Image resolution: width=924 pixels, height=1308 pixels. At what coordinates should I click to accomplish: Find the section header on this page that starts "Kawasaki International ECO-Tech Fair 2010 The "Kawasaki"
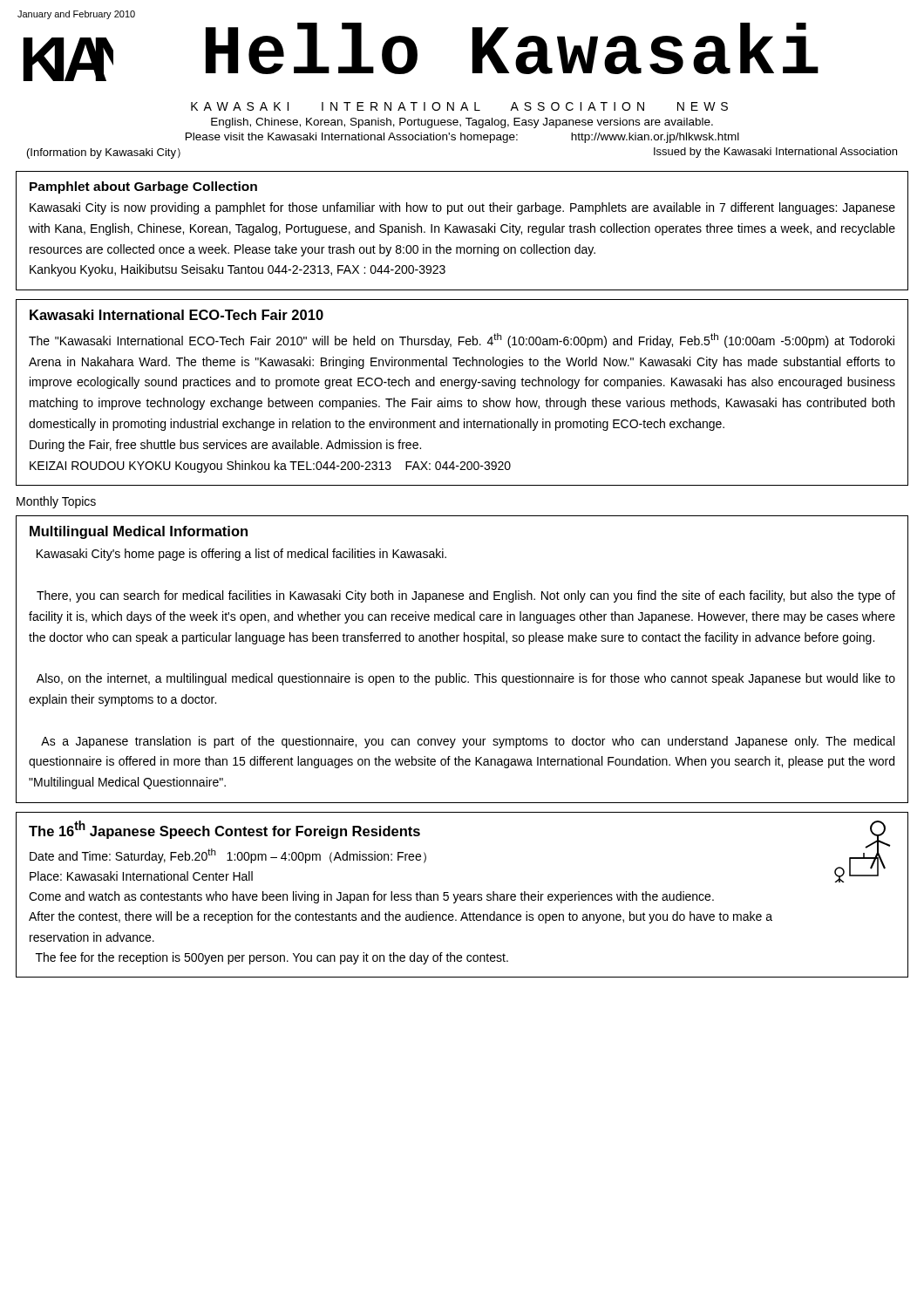click(462, 392)
